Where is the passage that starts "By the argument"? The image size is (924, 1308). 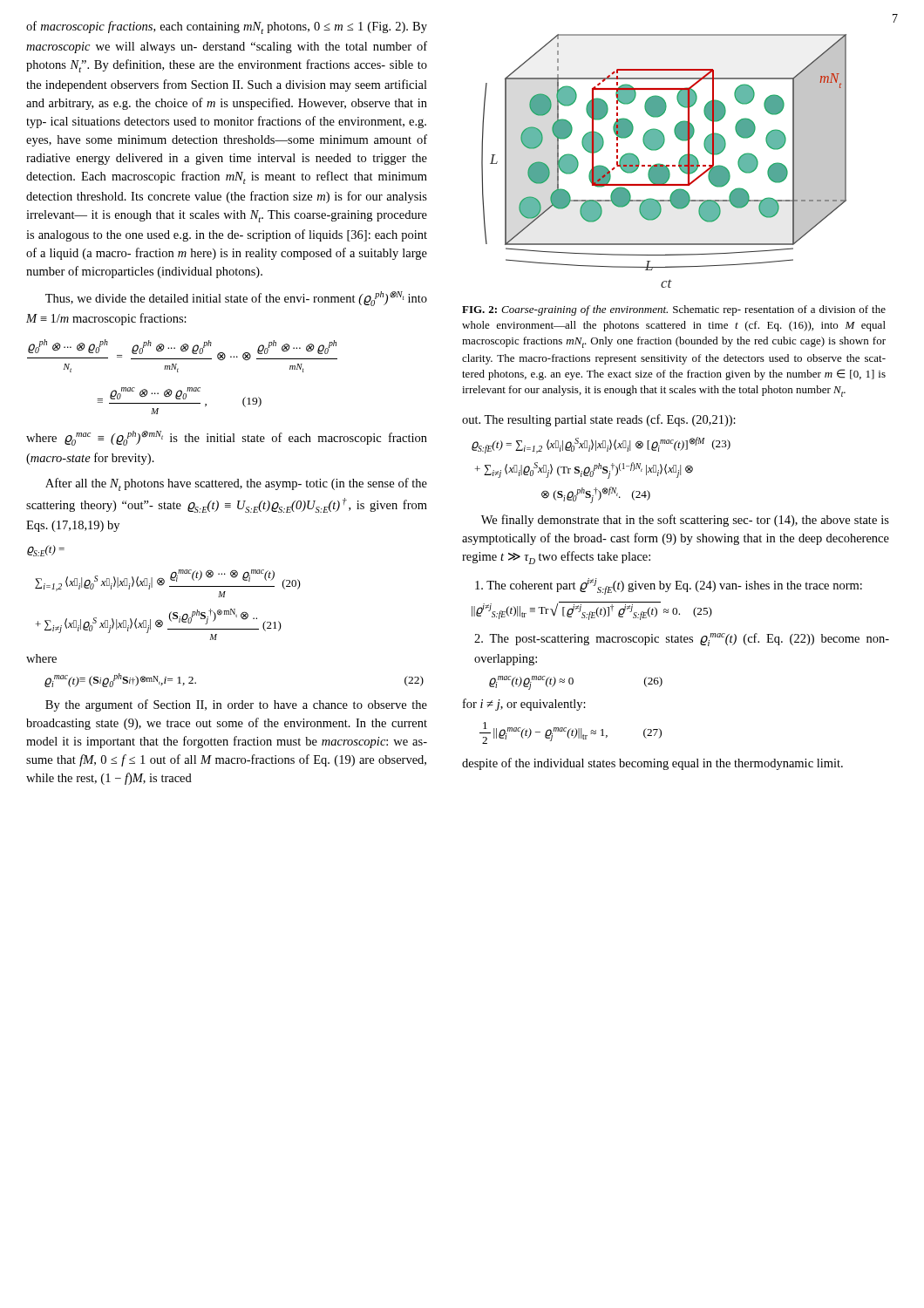point(227,742)
